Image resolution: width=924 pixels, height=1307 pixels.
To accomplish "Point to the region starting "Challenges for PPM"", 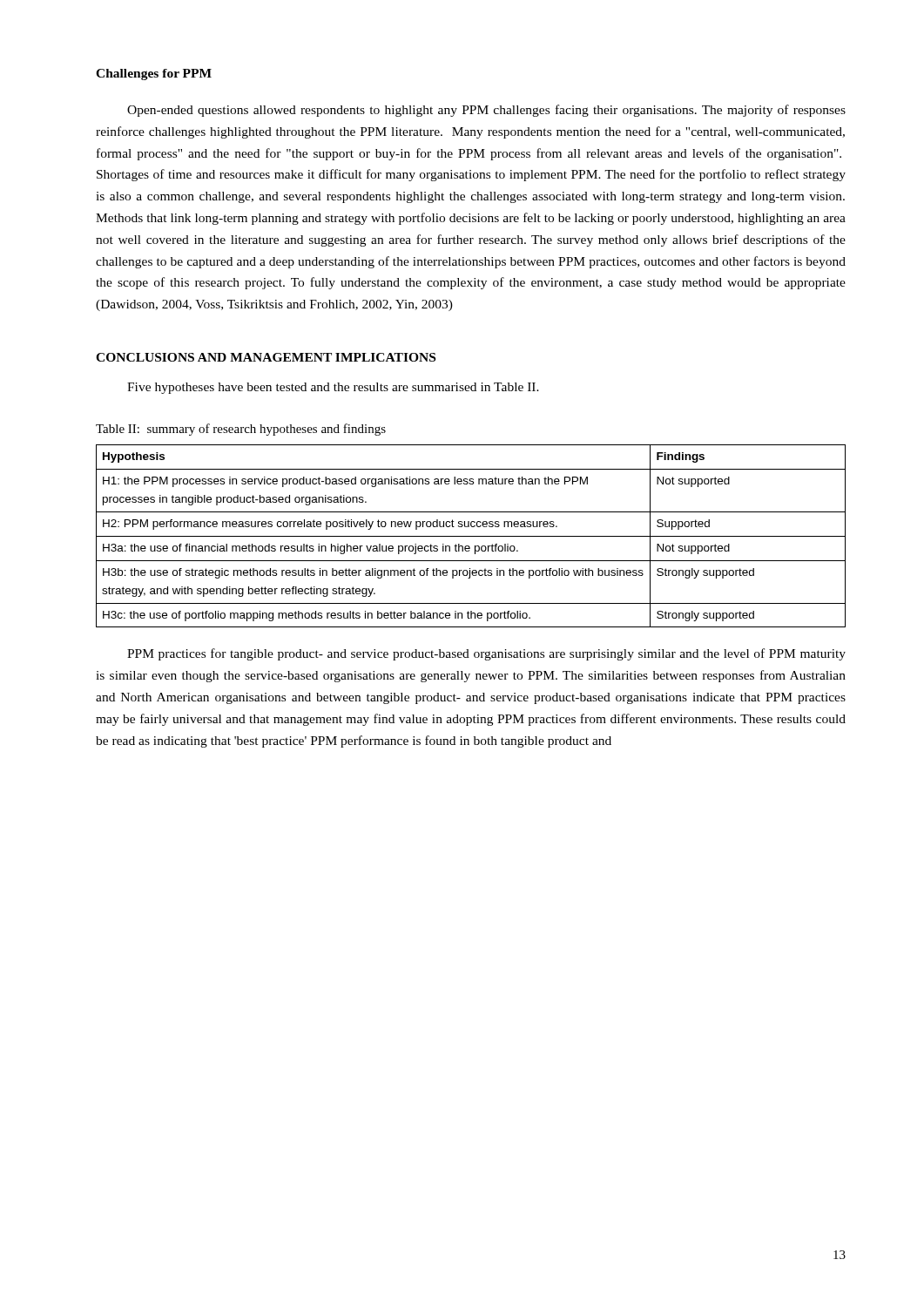I will (154, 73).
